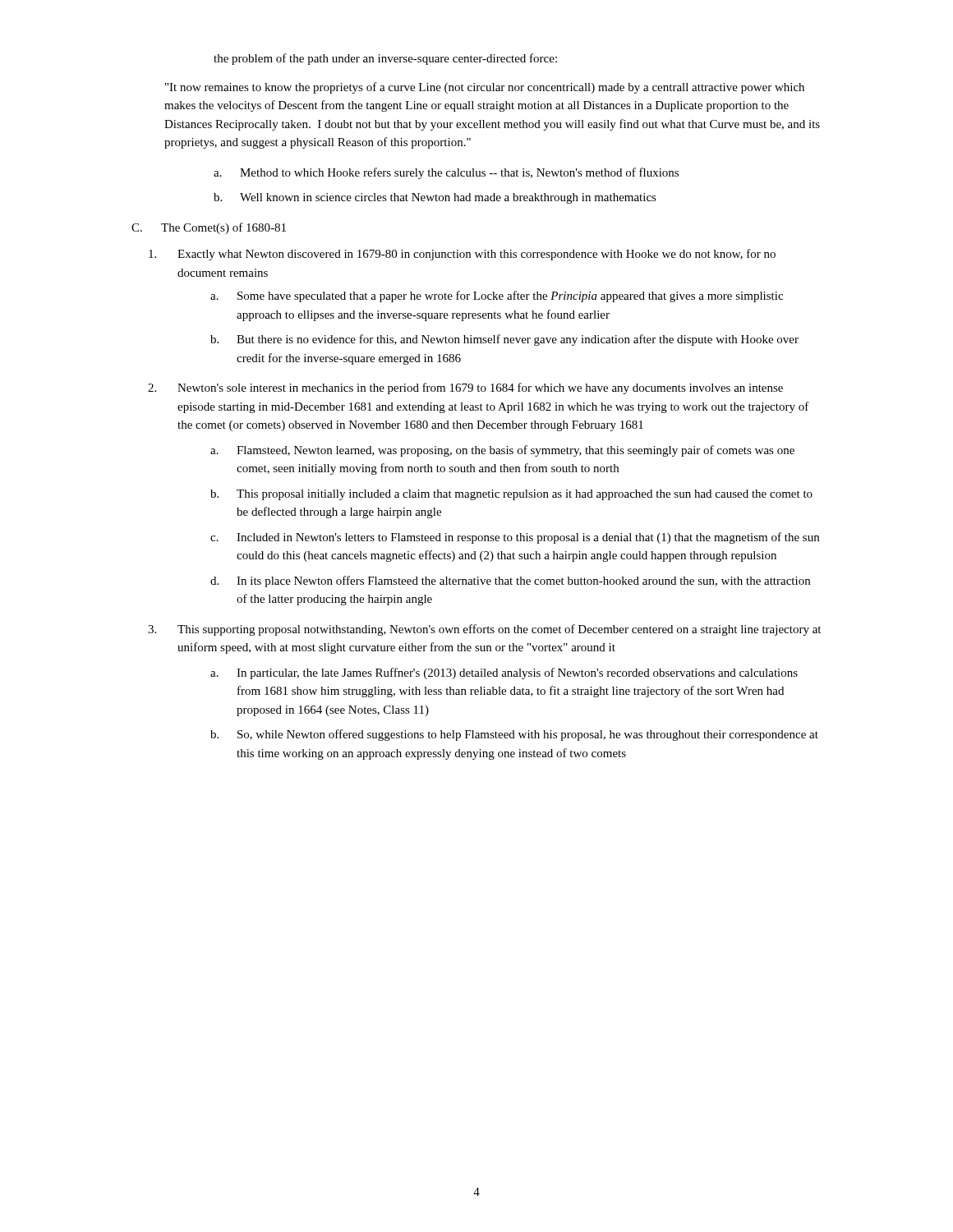Screen dimensions: 1232x953
Task: Click on the list item that reads "d. In its place Newton offers Flamsteed"
Action: point(516,590)
